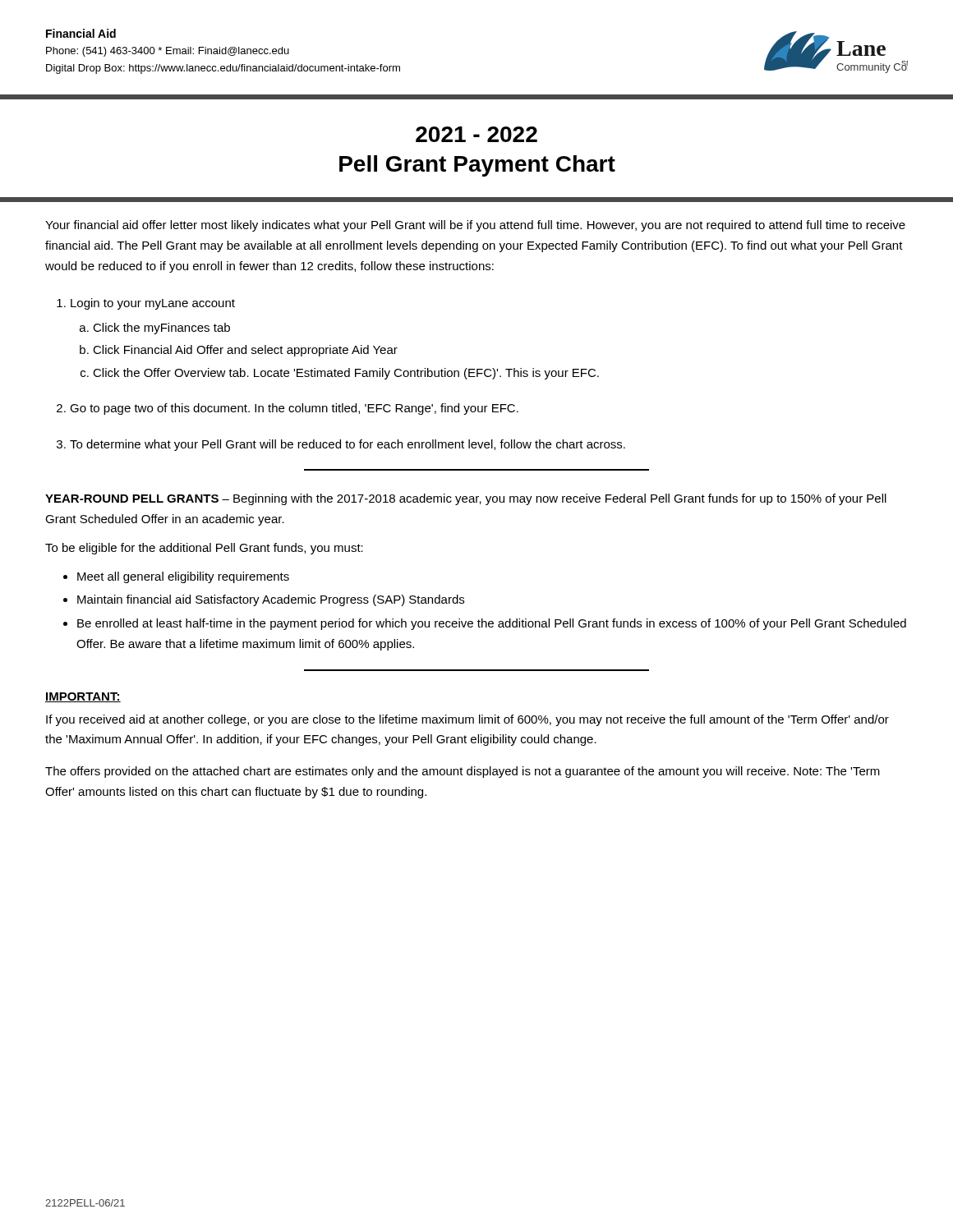The height and width of the screenshot is (1232, 953).
Task: Navigate to the passage starting "The offers provided on the"
Action: pos(463,781)
